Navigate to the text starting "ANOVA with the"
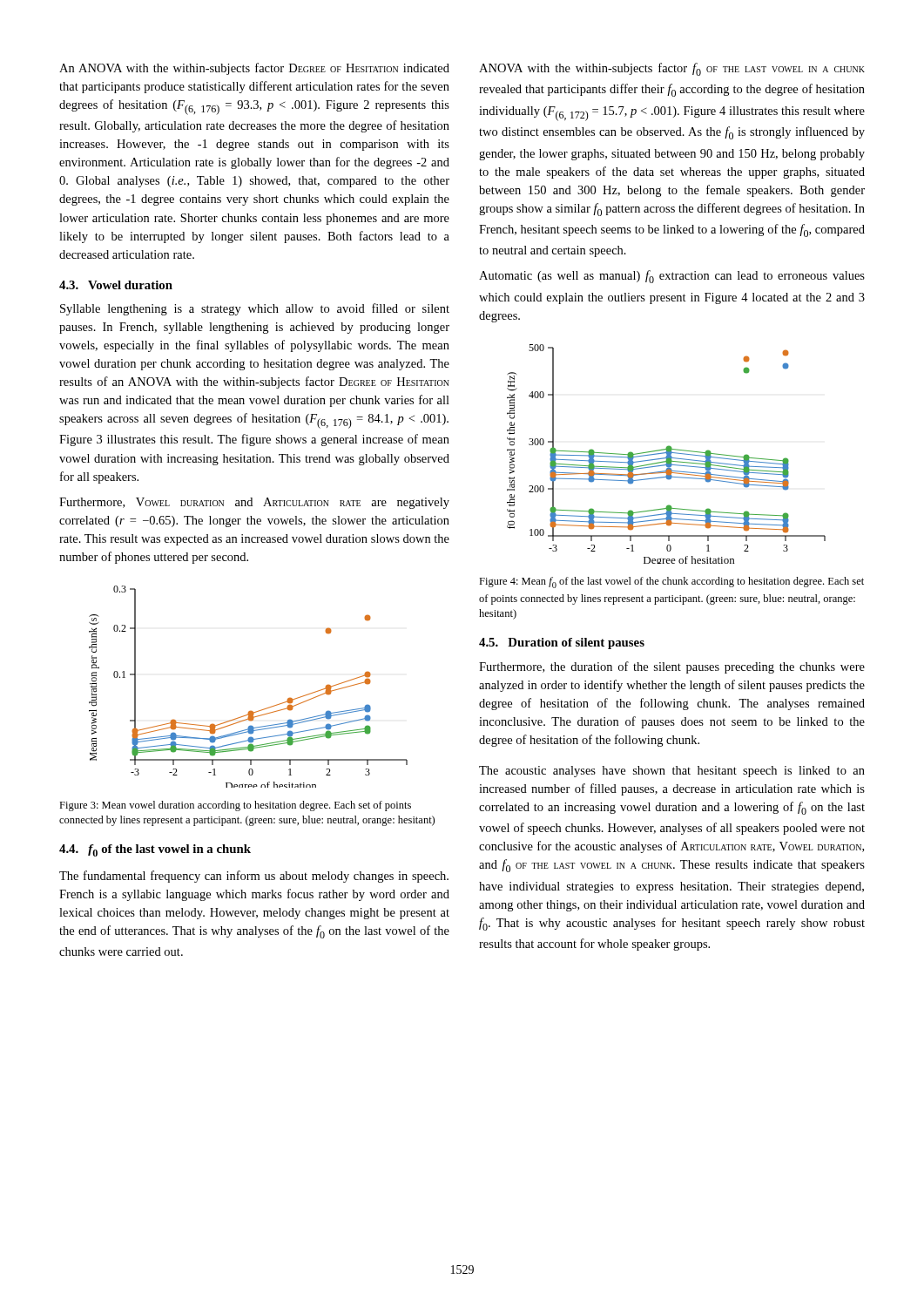924x1307 pixels. click(672, 192)
